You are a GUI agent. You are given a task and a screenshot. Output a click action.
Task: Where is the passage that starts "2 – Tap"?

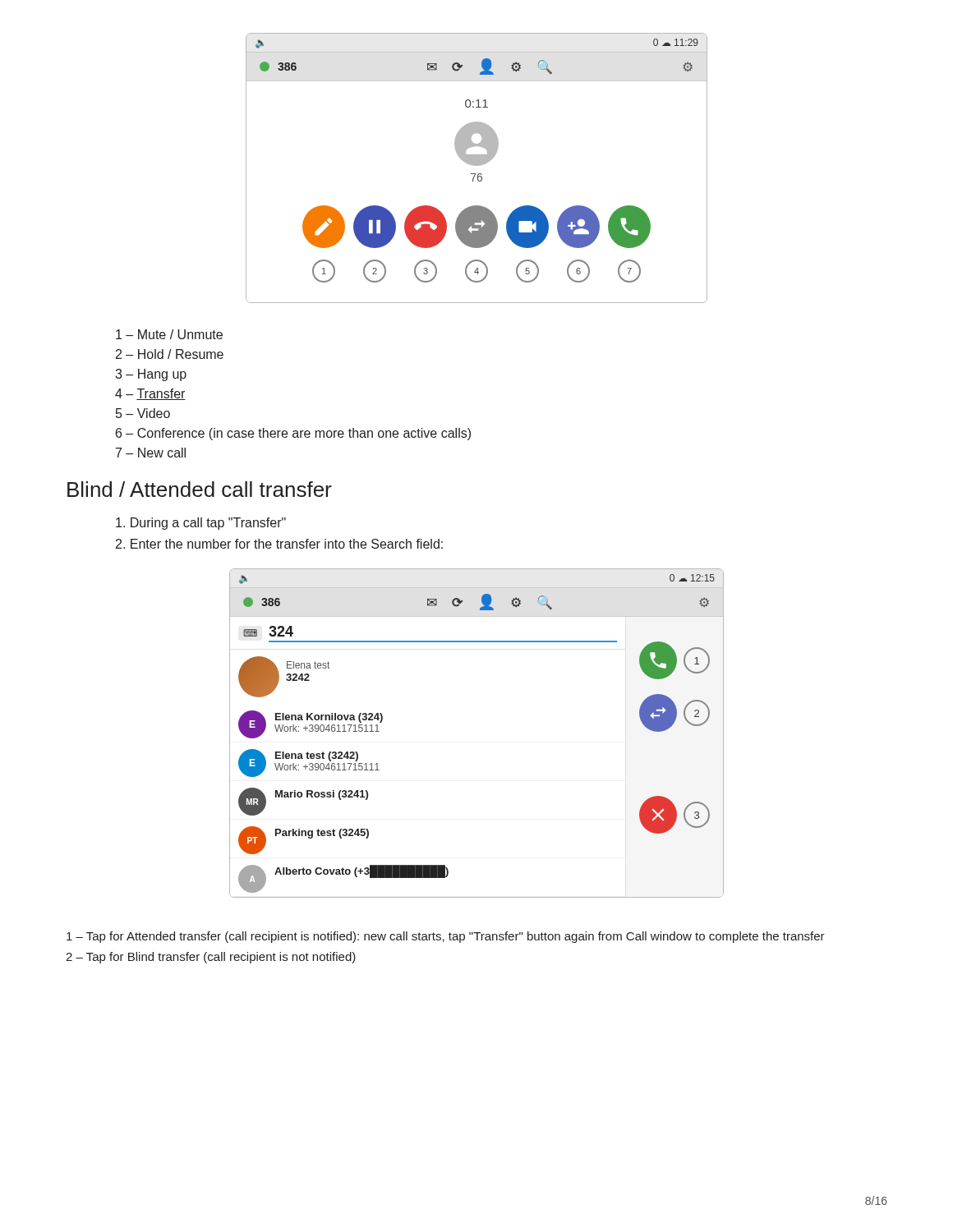coord(211,956)
